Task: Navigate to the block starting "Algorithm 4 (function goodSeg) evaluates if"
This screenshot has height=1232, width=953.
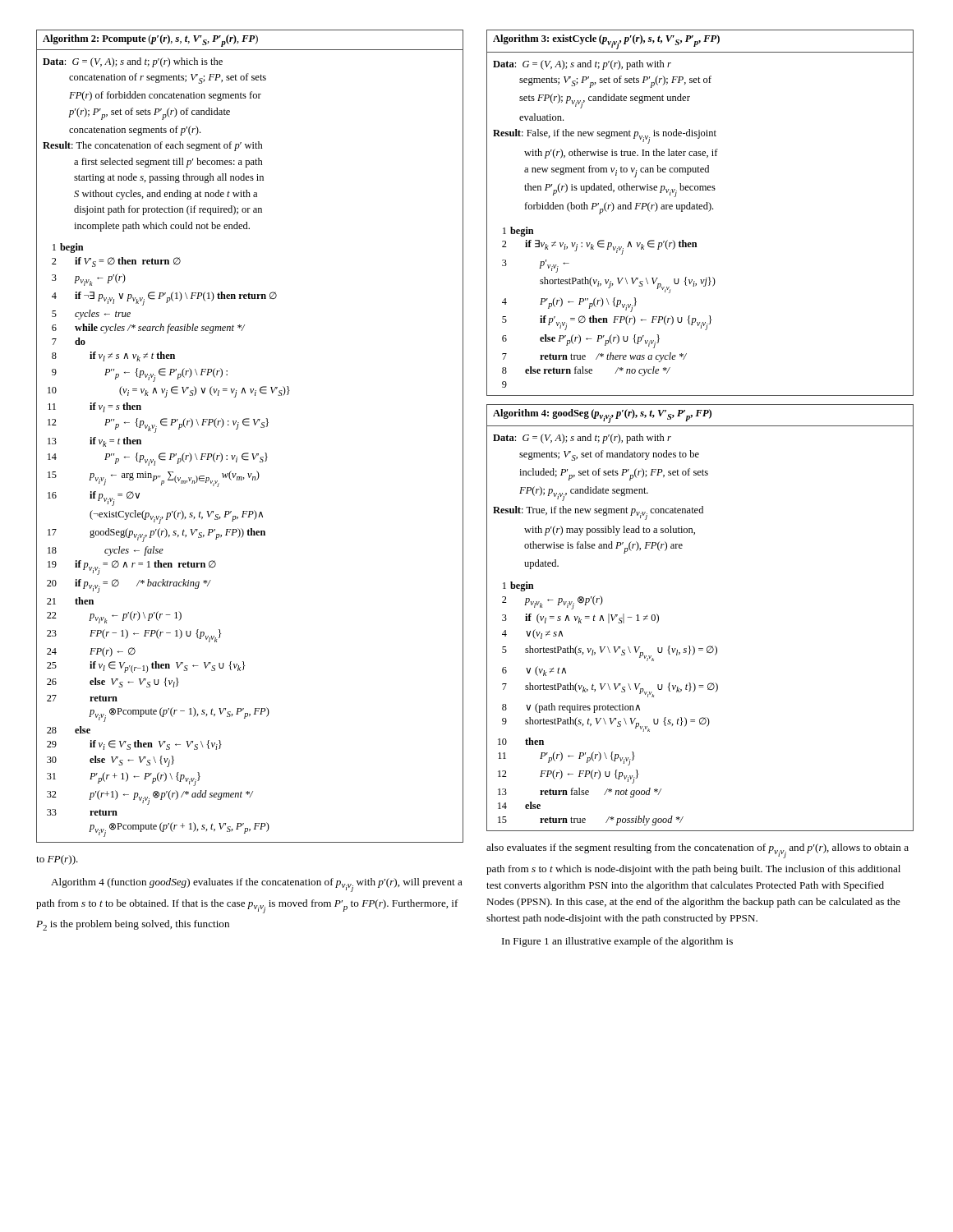Action: click(250, 904)
